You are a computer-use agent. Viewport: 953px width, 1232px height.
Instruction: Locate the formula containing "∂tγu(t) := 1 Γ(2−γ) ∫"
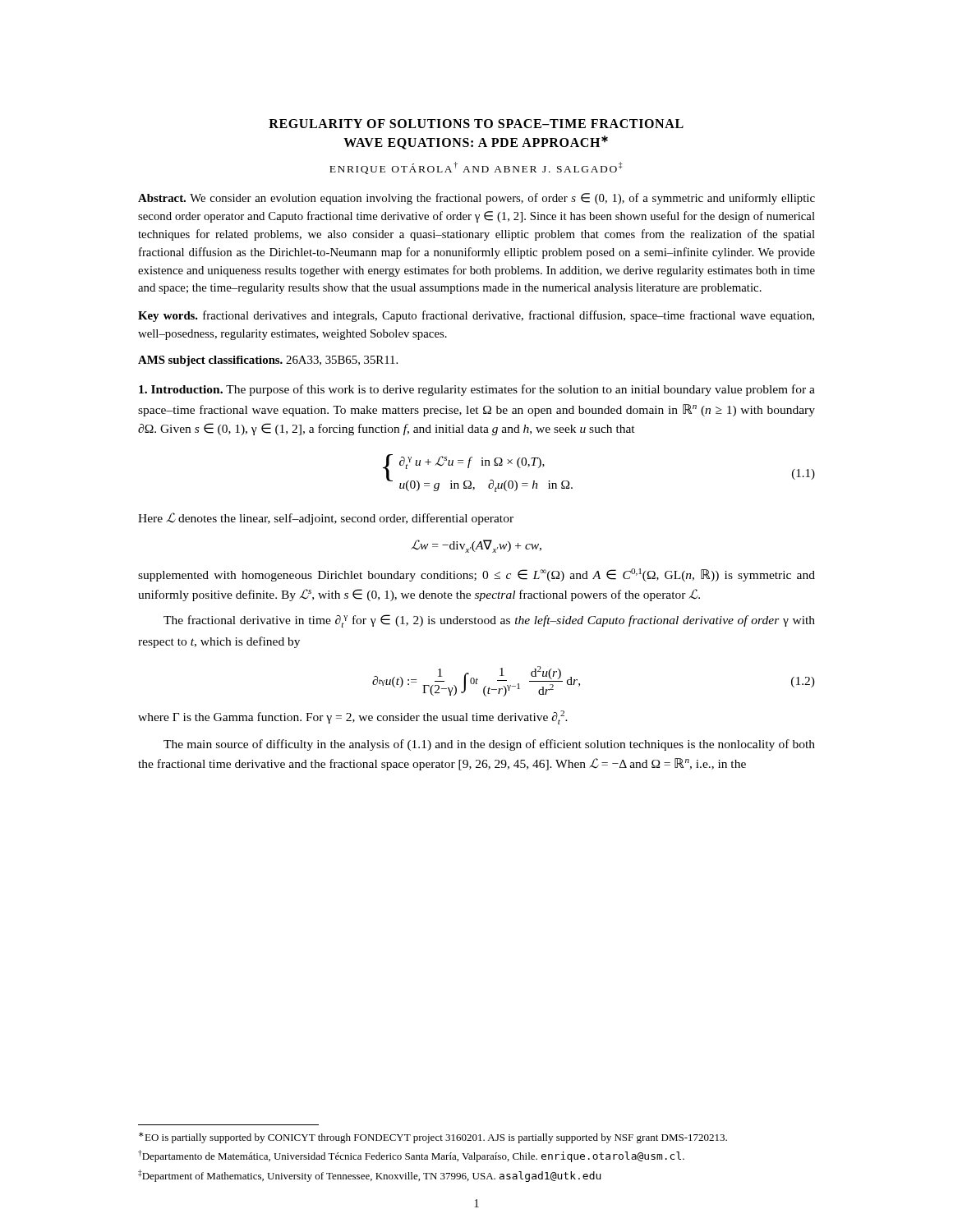594,681
